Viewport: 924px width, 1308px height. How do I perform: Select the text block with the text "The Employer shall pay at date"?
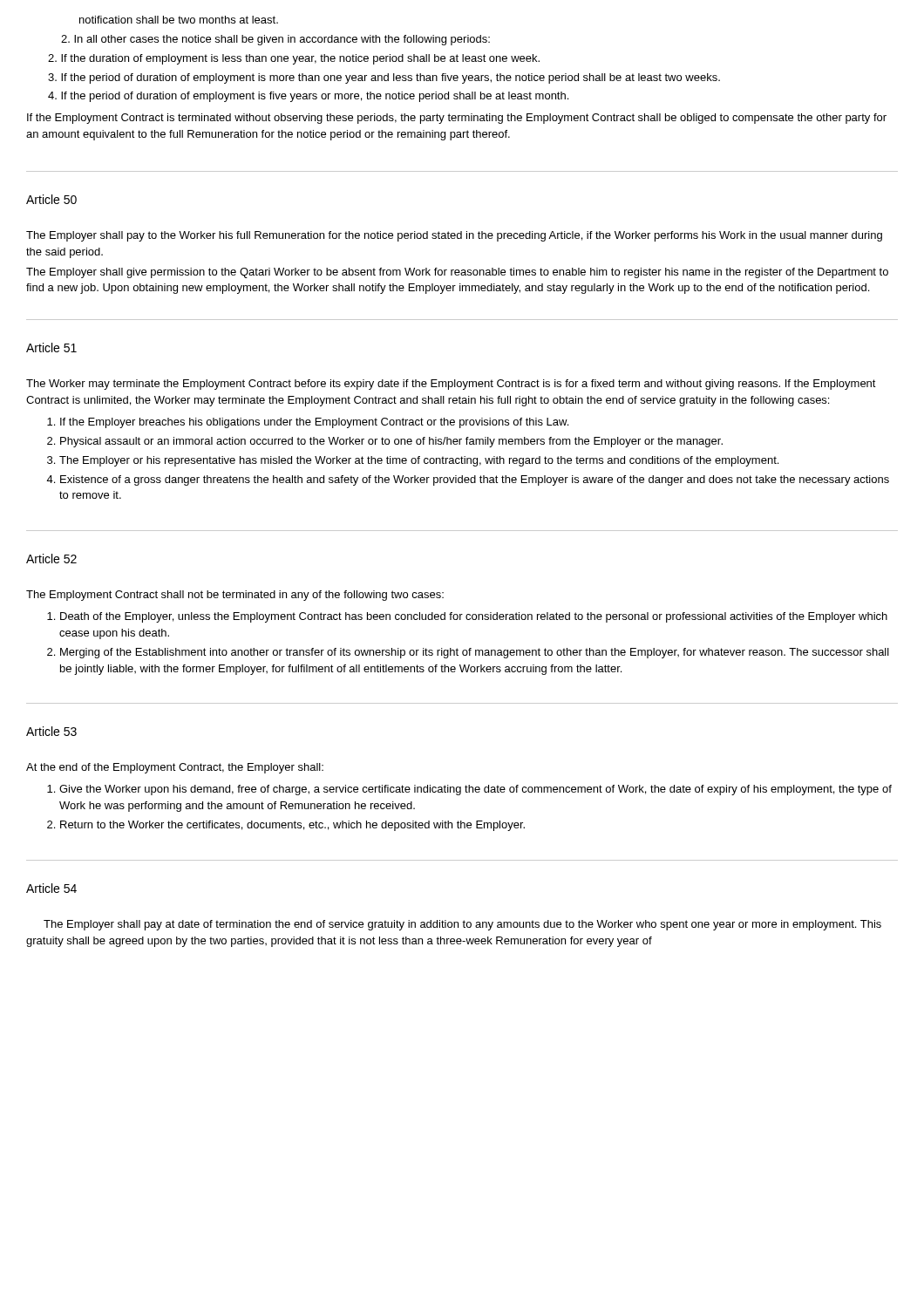click(454, 932)
